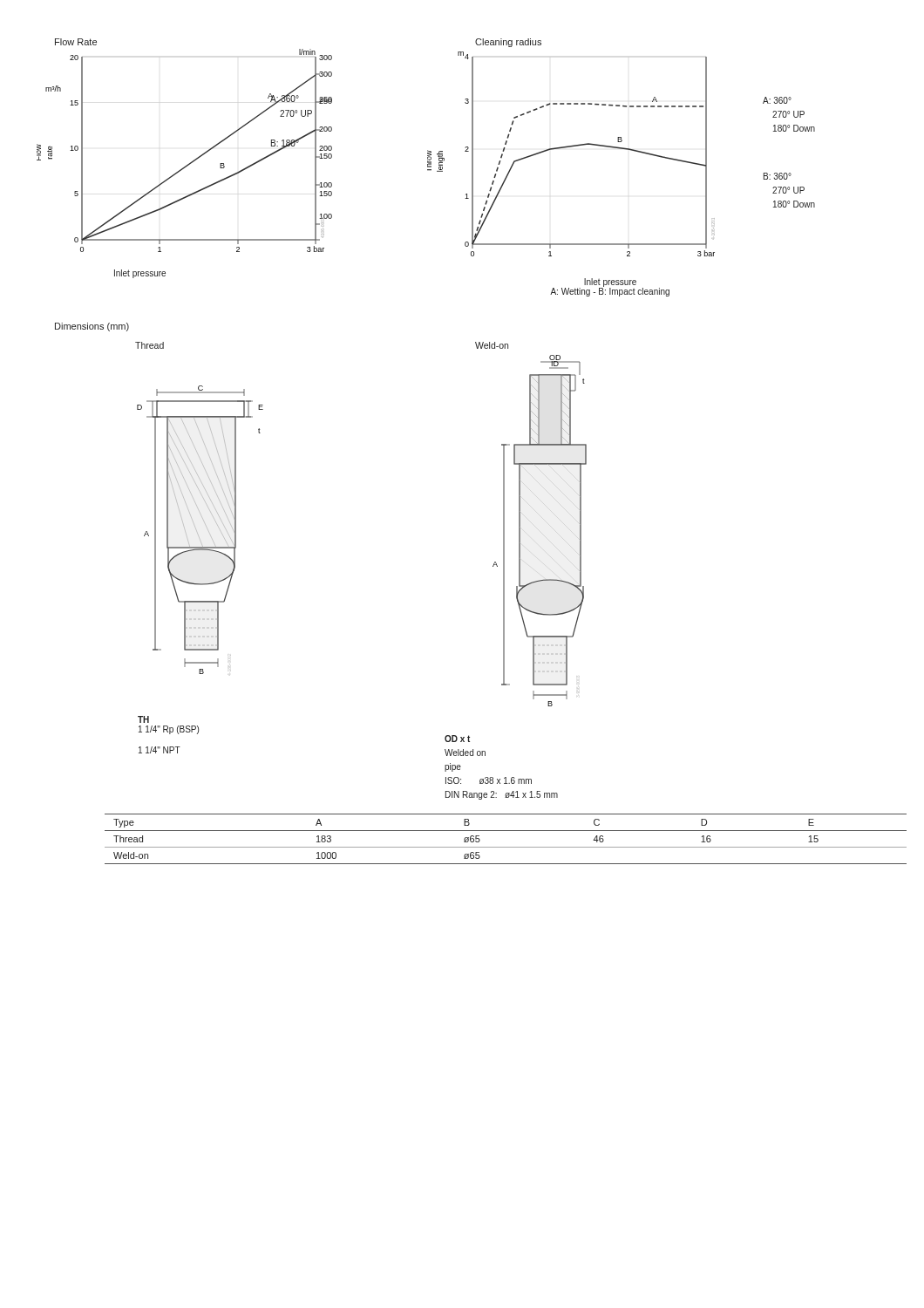Find the text starting "A: 360° 270° UP B: 180°"
This screenshot has height=1308, width=924.
coord(291,121)
